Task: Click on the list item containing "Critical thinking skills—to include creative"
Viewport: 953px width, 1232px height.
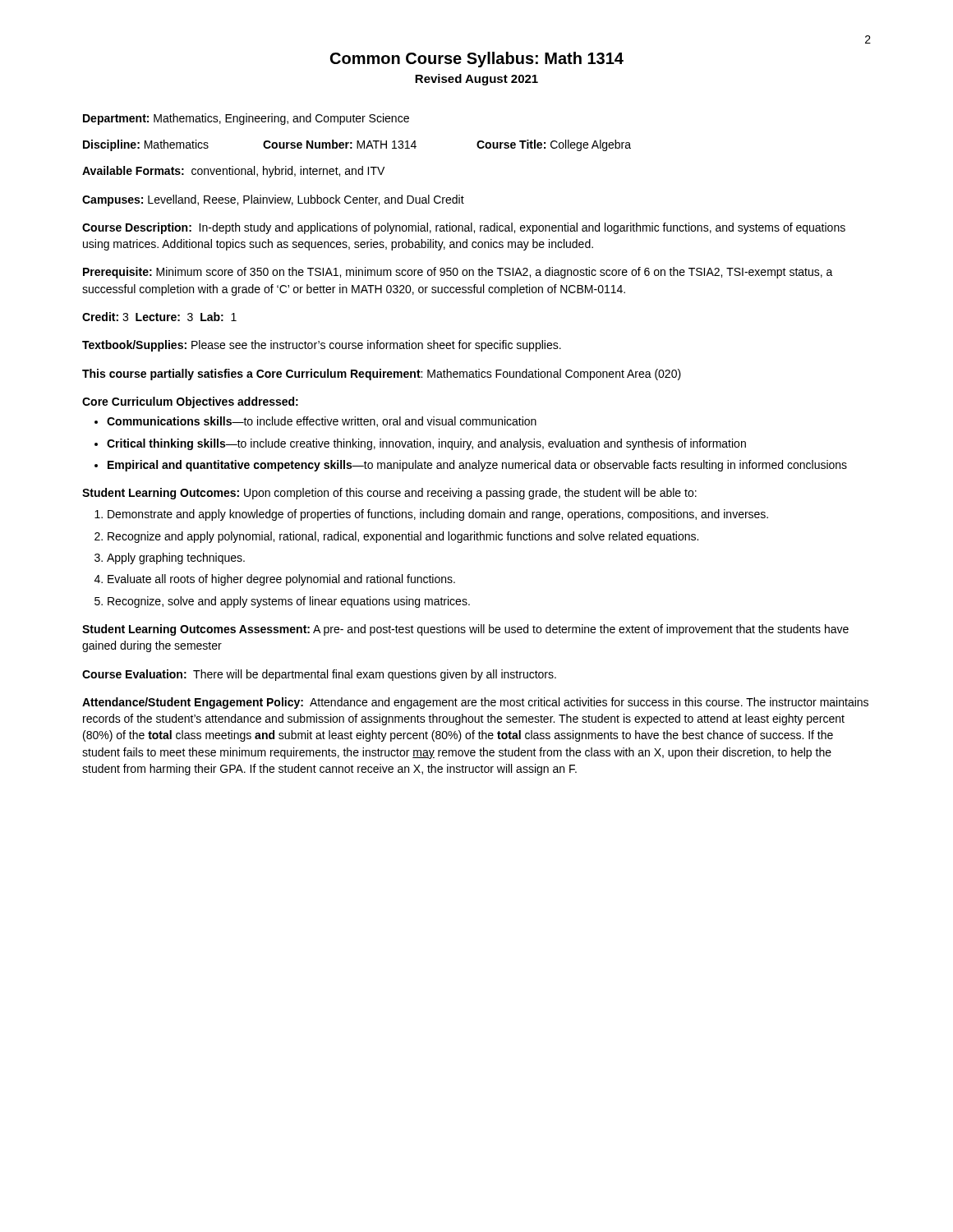Action: tap(427, 443)
